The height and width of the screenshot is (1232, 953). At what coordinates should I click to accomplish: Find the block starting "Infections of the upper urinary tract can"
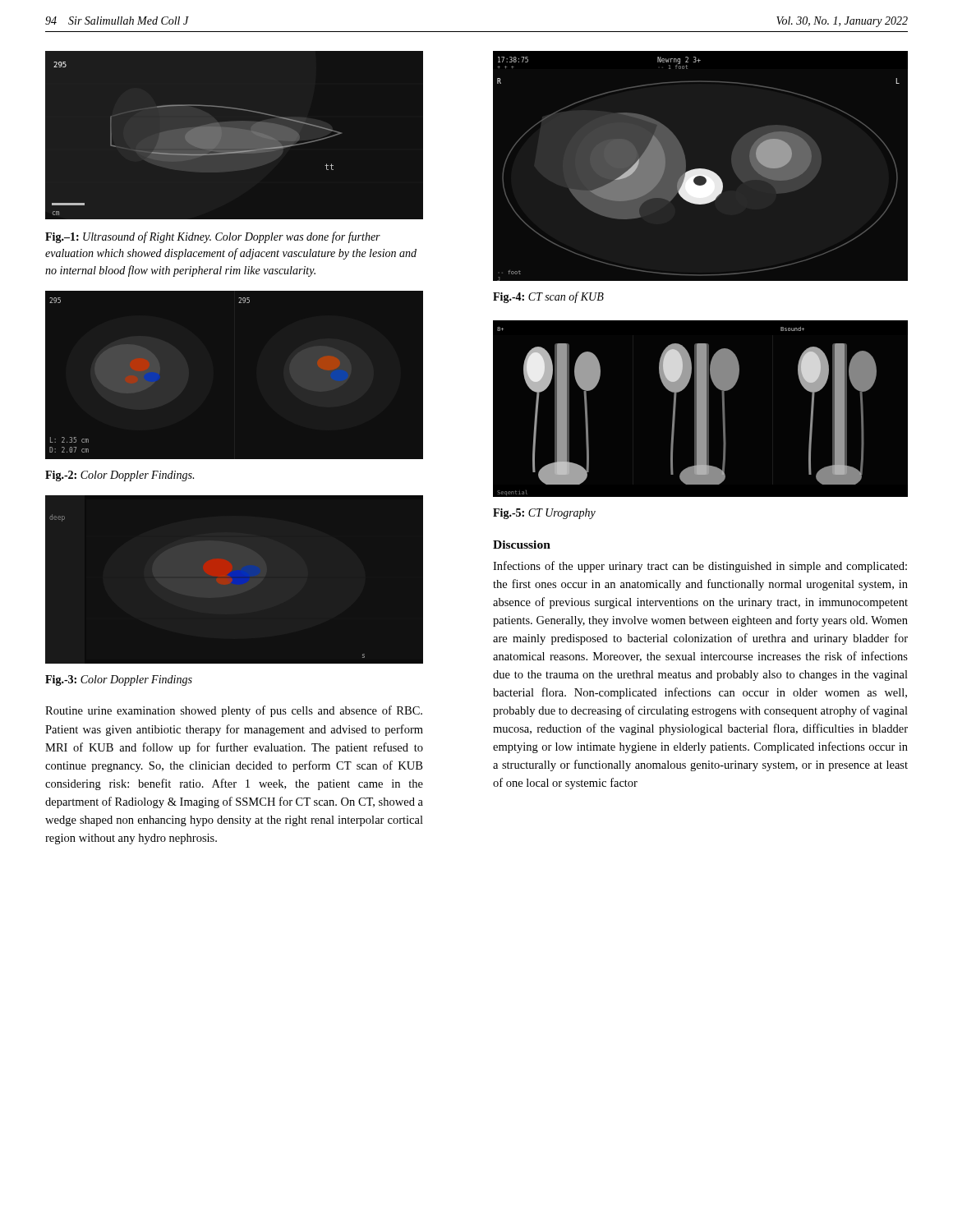(x=700, y=674)
